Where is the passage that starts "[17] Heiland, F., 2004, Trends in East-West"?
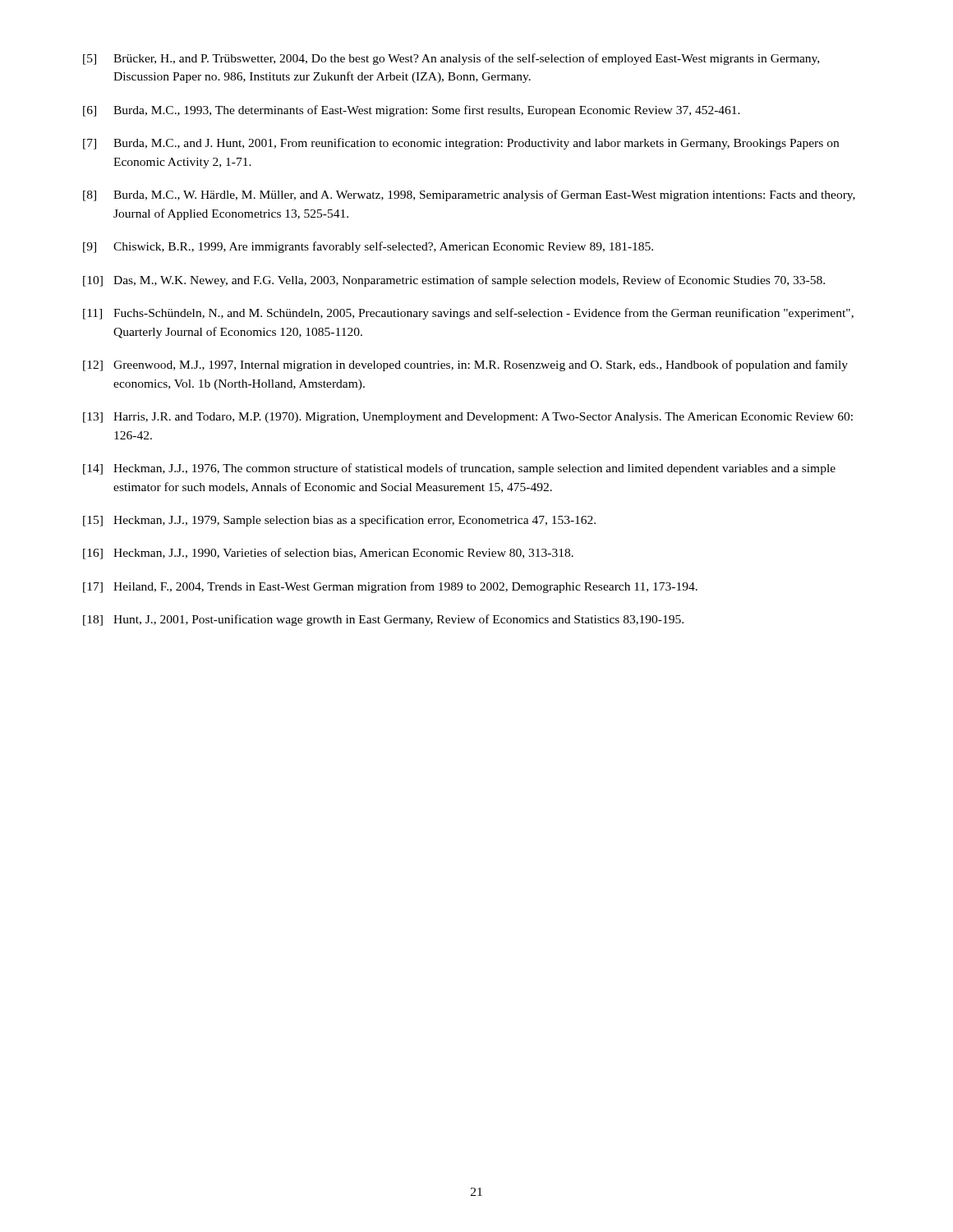The image size is (953, 1232). point(476,587)
